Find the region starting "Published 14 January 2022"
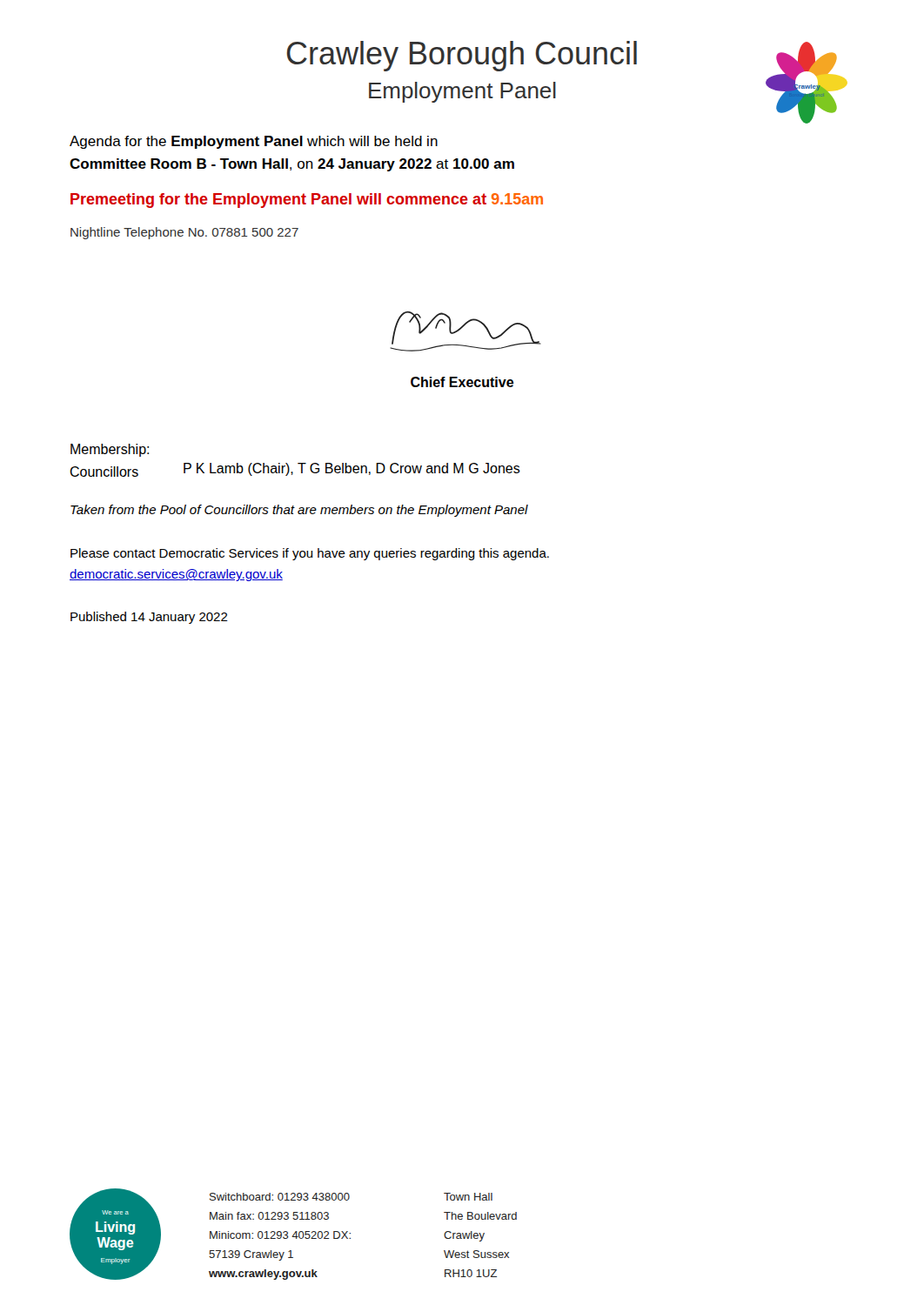Viewport: 924px width, 1305px height. click(149, 618)
